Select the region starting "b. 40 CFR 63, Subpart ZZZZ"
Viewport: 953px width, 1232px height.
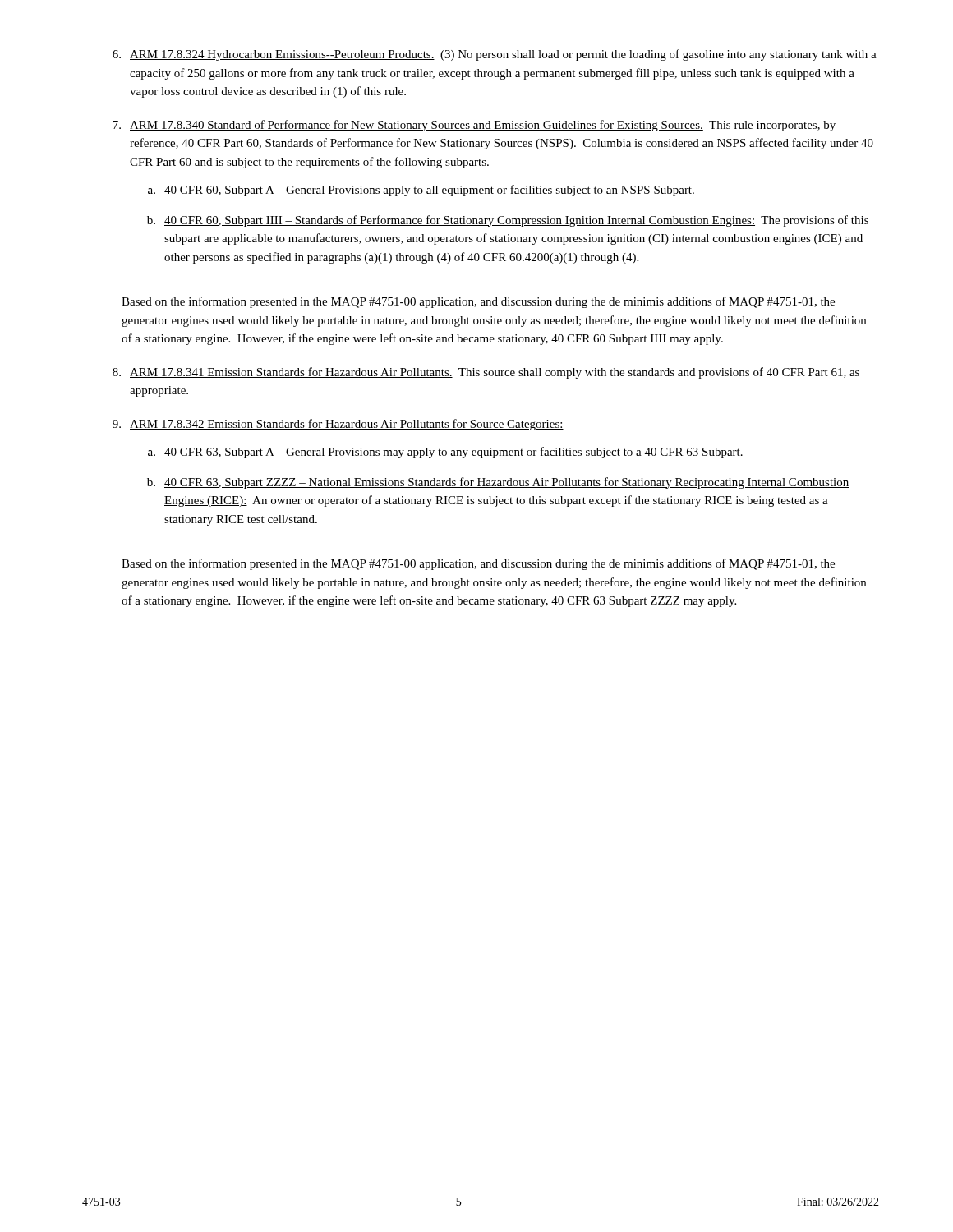point(500,500)
